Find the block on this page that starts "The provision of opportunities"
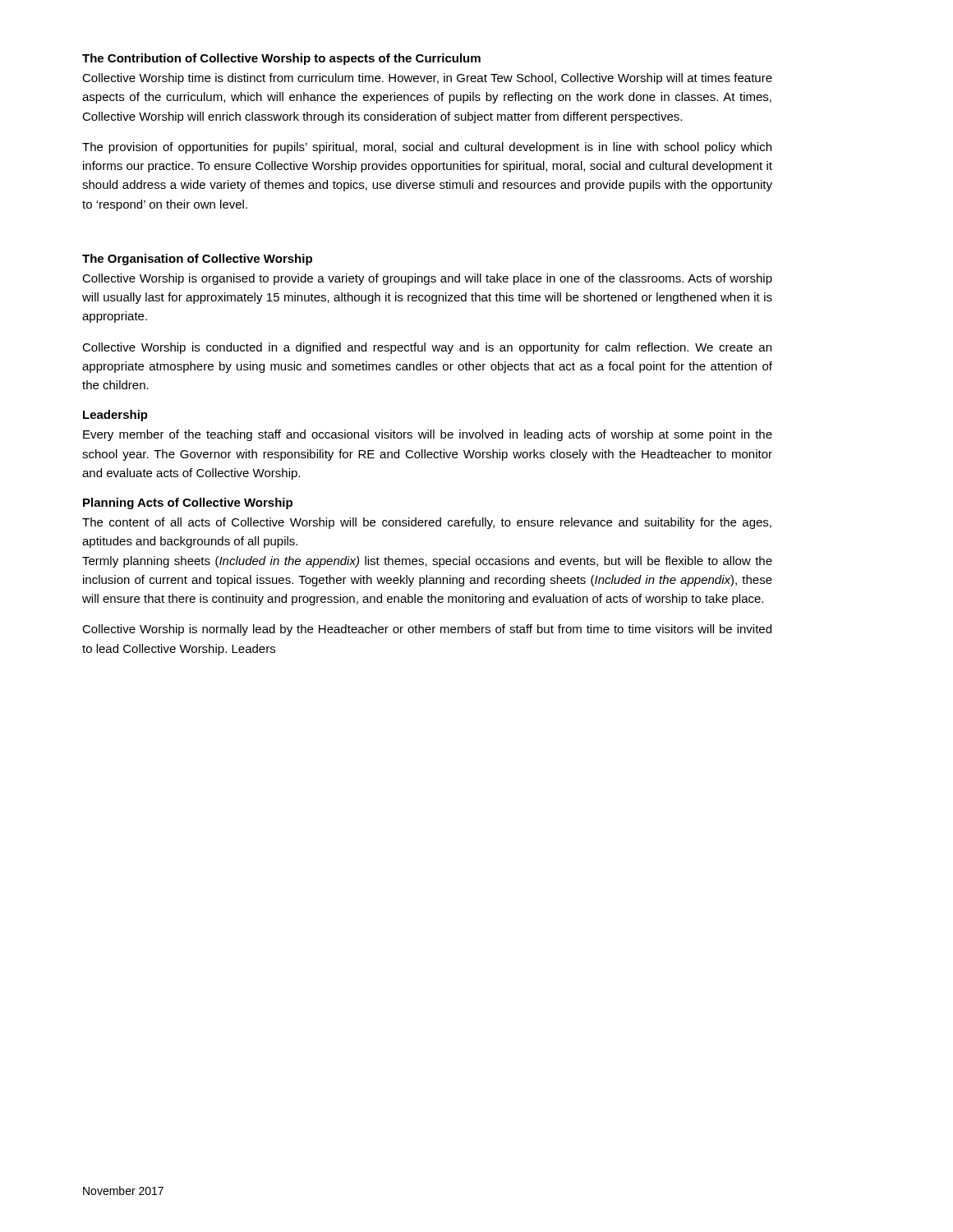The width and height of the screenshot is (953, 1232). [x=427, y=175]
